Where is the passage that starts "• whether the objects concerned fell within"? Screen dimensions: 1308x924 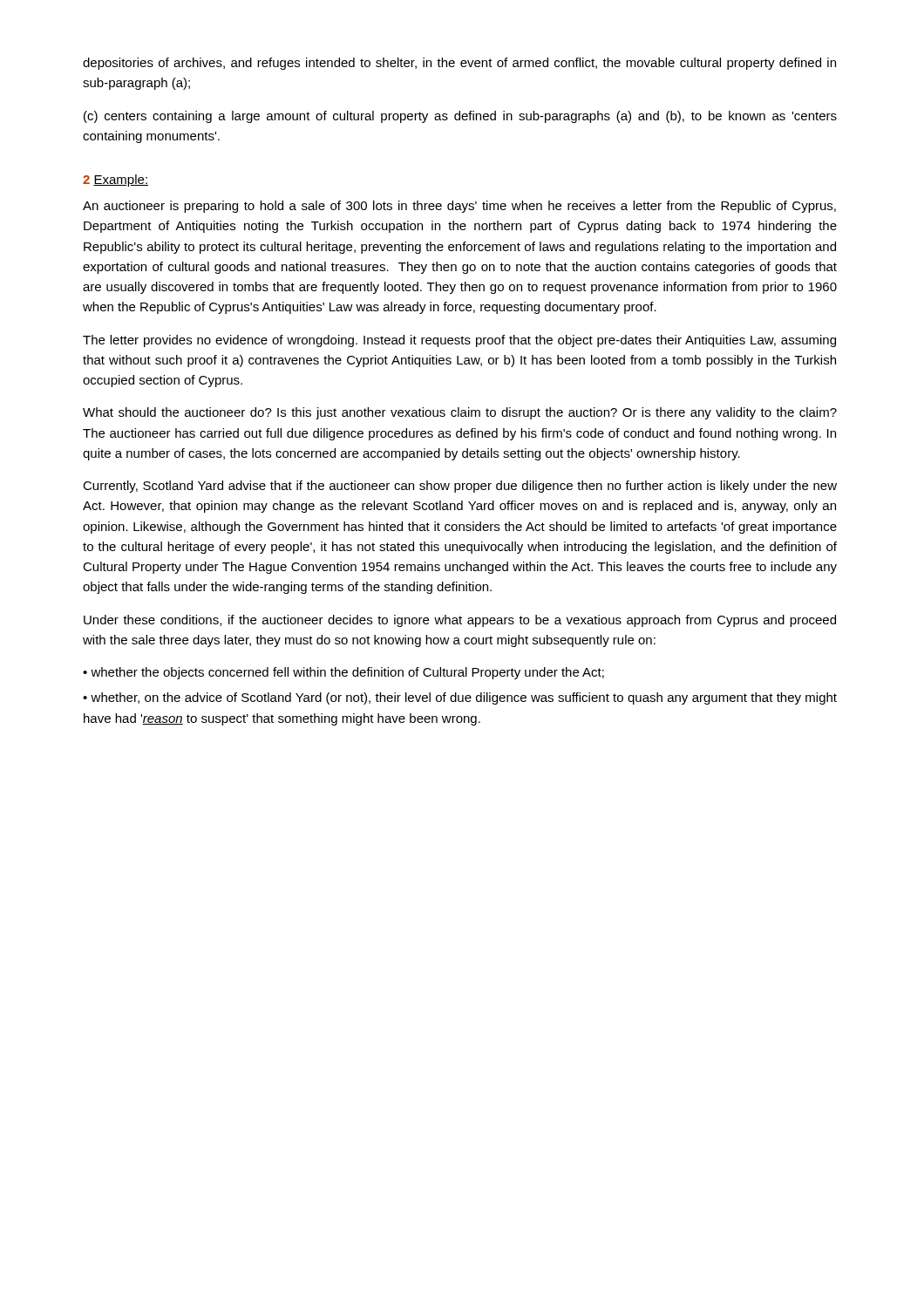tap(344, 672)
